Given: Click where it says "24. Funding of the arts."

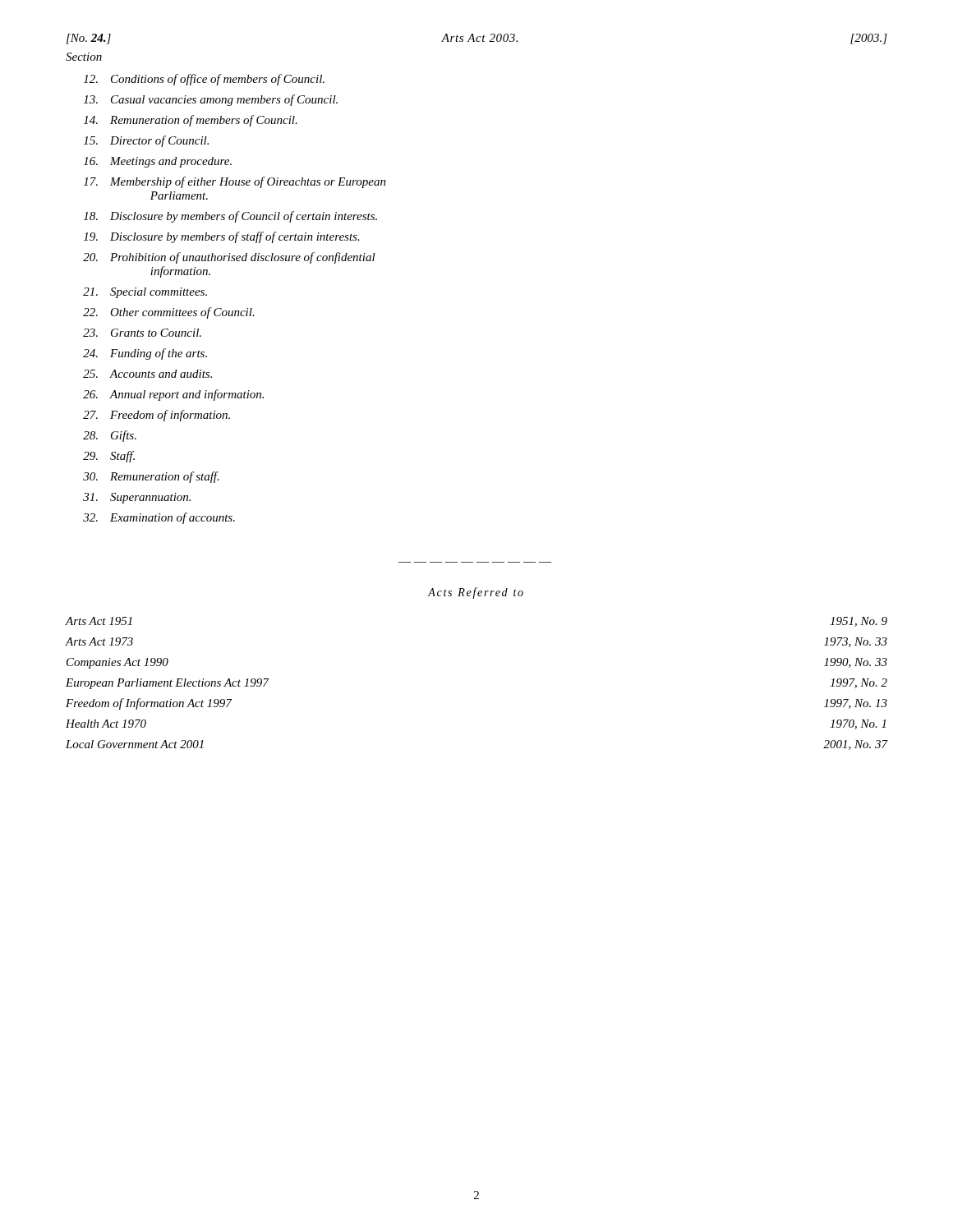Looking at the screenshot, I should (x=145, y=354).
